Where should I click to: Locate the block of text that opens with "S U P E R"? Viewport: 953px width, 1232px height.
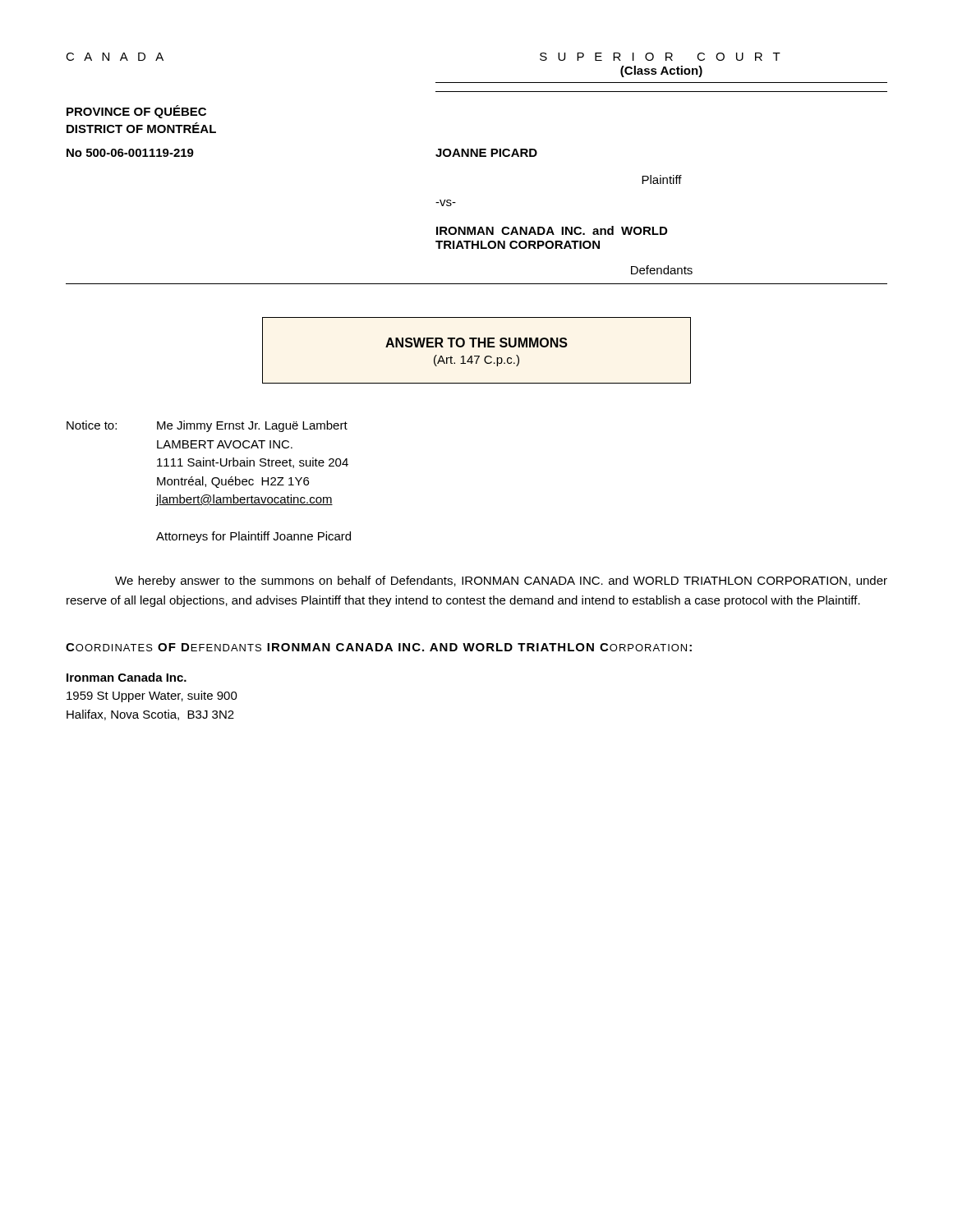pos(661,63)
